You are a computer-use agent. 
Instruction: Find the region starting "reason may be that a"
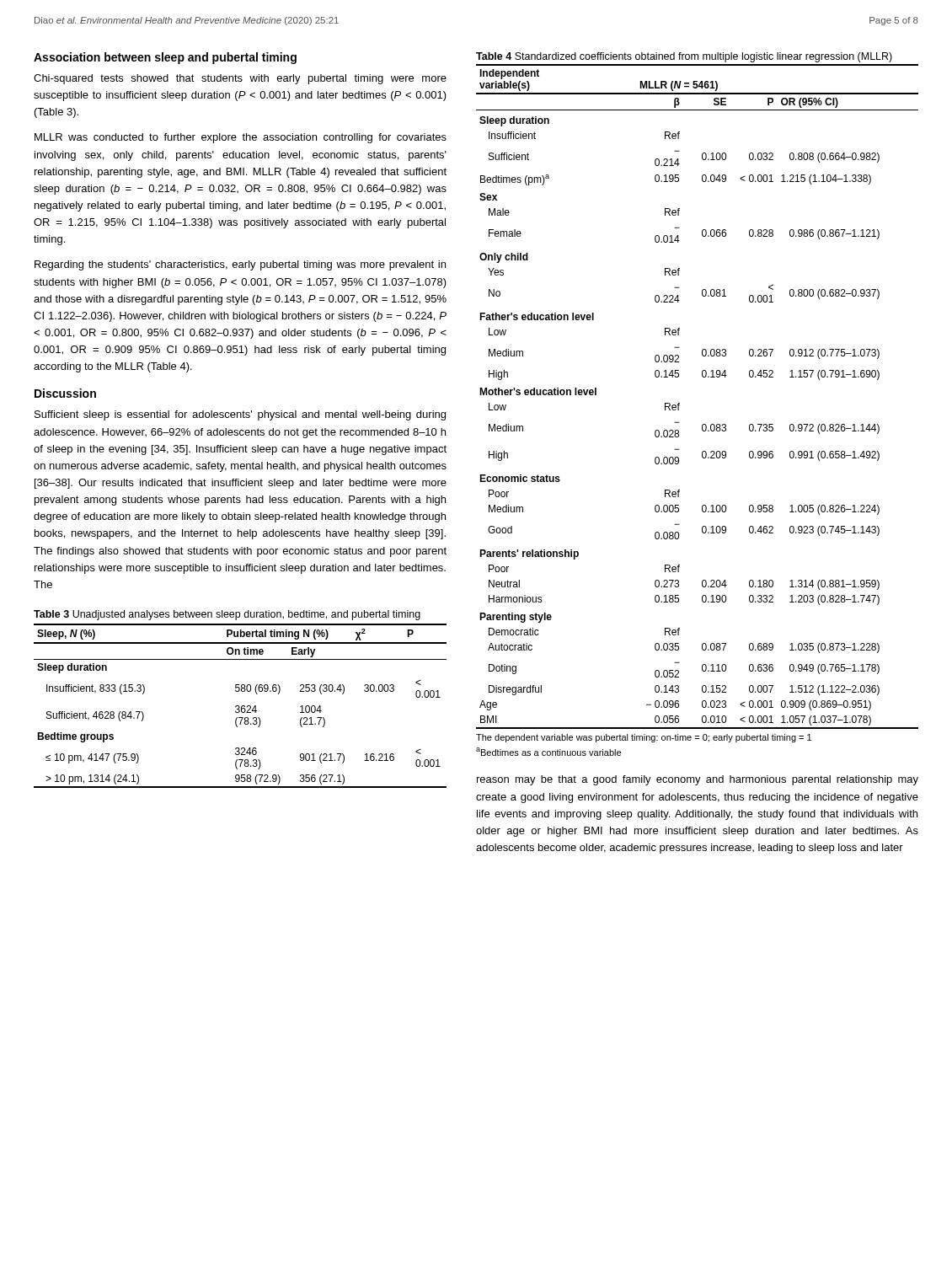pos(697,813)
